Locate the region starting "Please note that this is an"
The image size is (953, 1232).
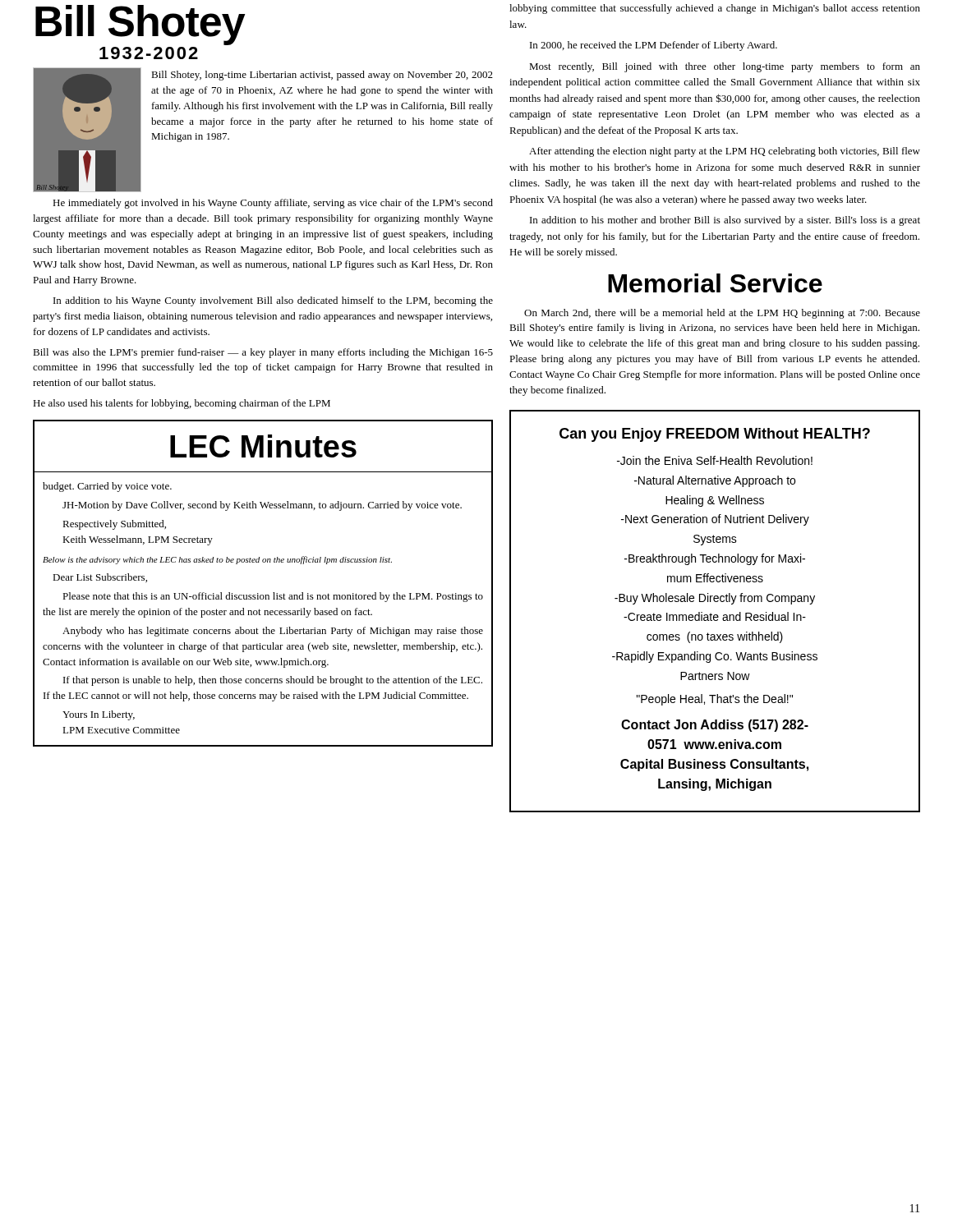point(263,604)
